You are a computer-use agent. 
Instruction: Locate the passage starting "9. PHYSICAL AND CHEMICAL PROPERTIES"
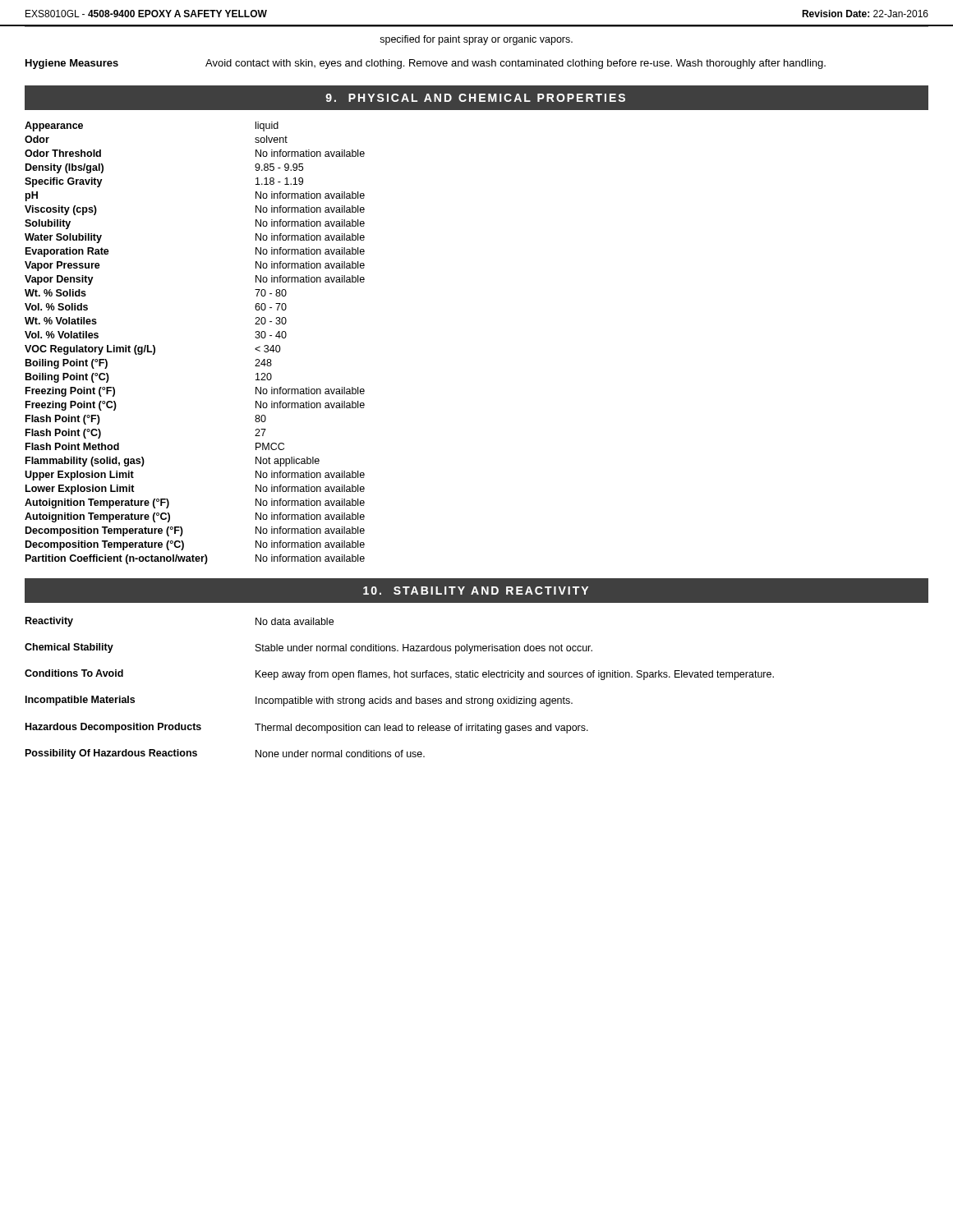476,98
